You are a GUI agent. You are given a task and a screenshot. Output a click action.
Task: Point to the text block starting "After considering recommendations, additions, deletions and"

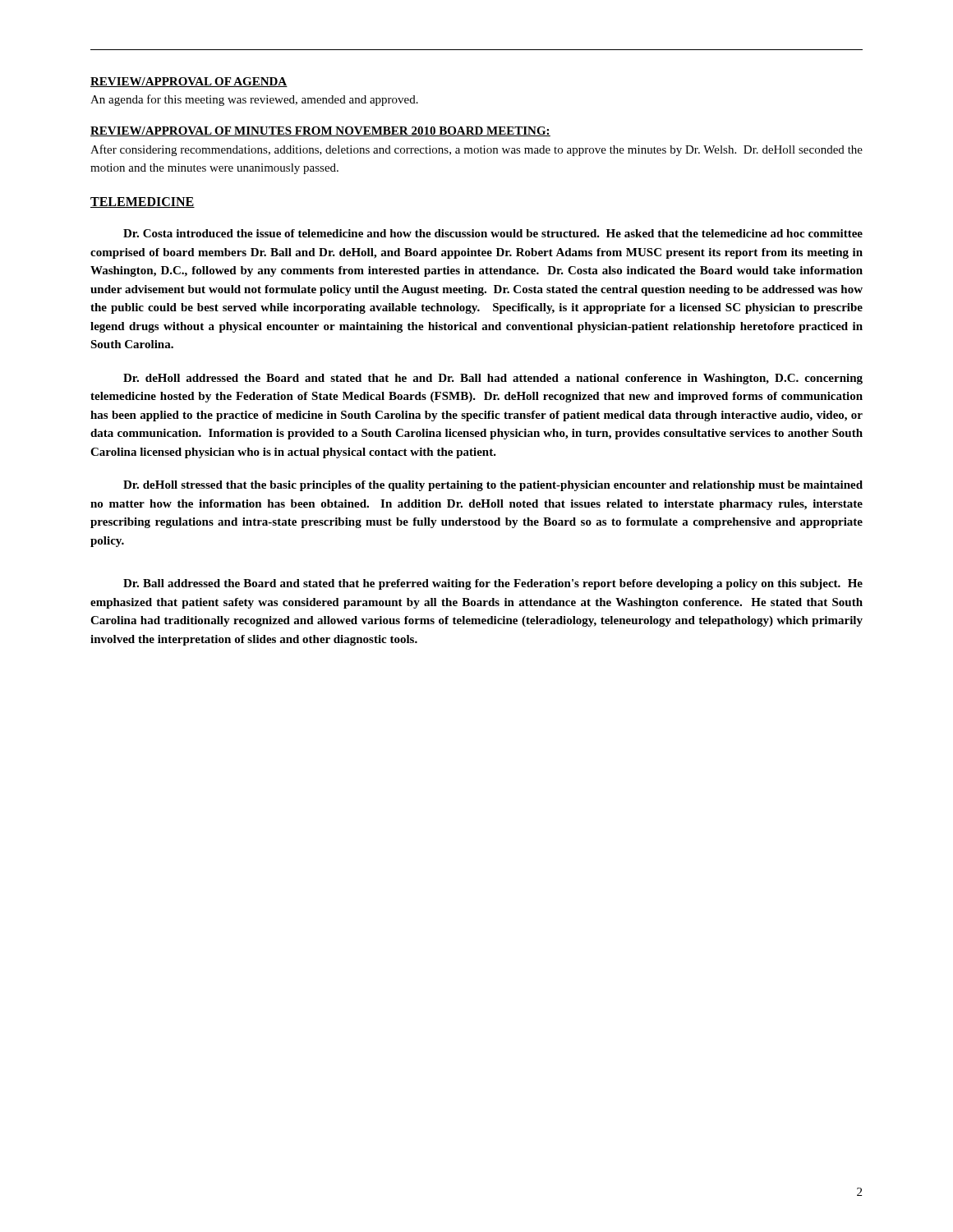coord(476,158)
